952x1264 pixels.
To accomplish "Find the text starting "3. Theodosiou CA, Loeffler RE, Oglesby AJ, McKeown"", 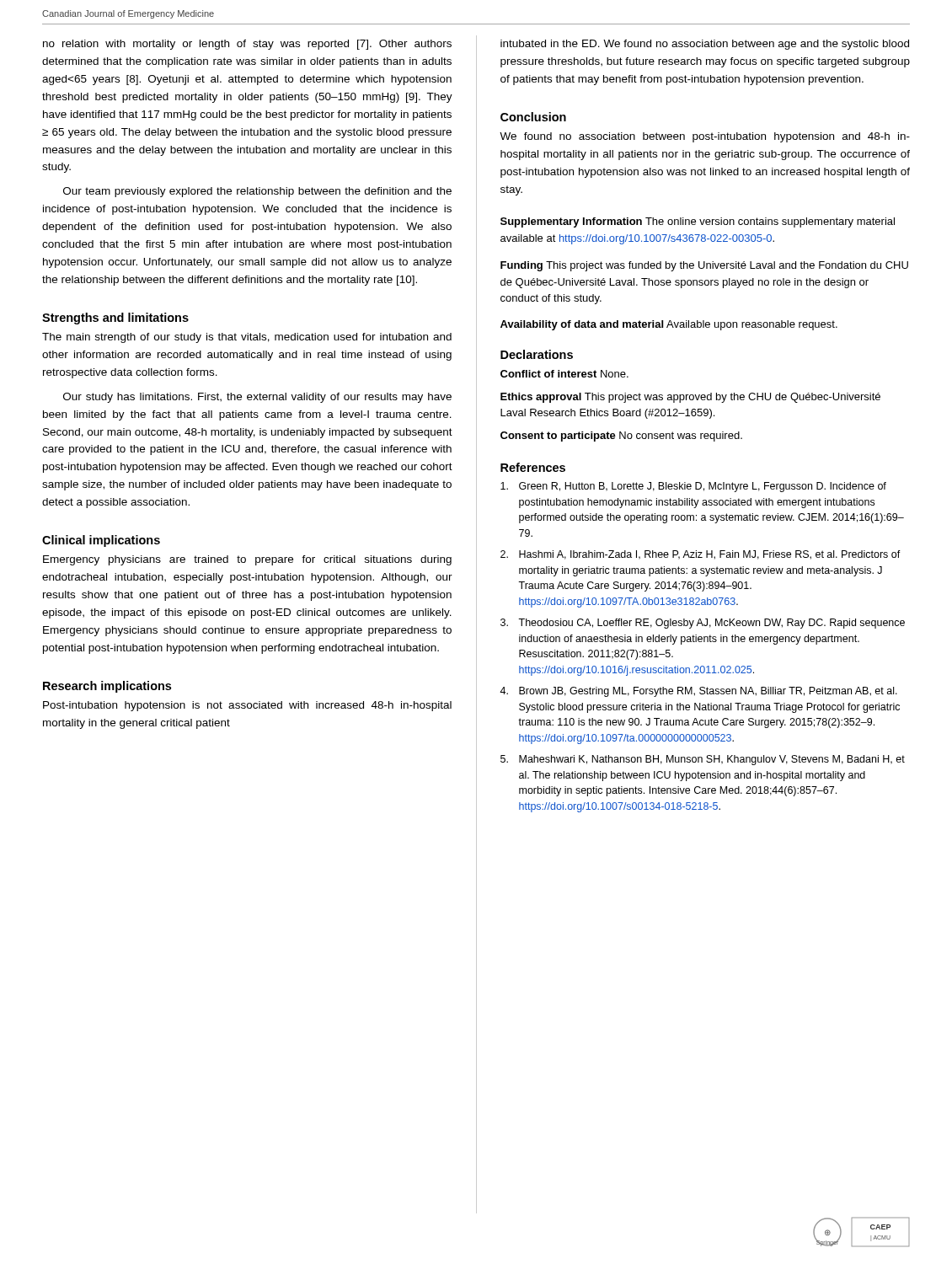I will tap(705, 647).
